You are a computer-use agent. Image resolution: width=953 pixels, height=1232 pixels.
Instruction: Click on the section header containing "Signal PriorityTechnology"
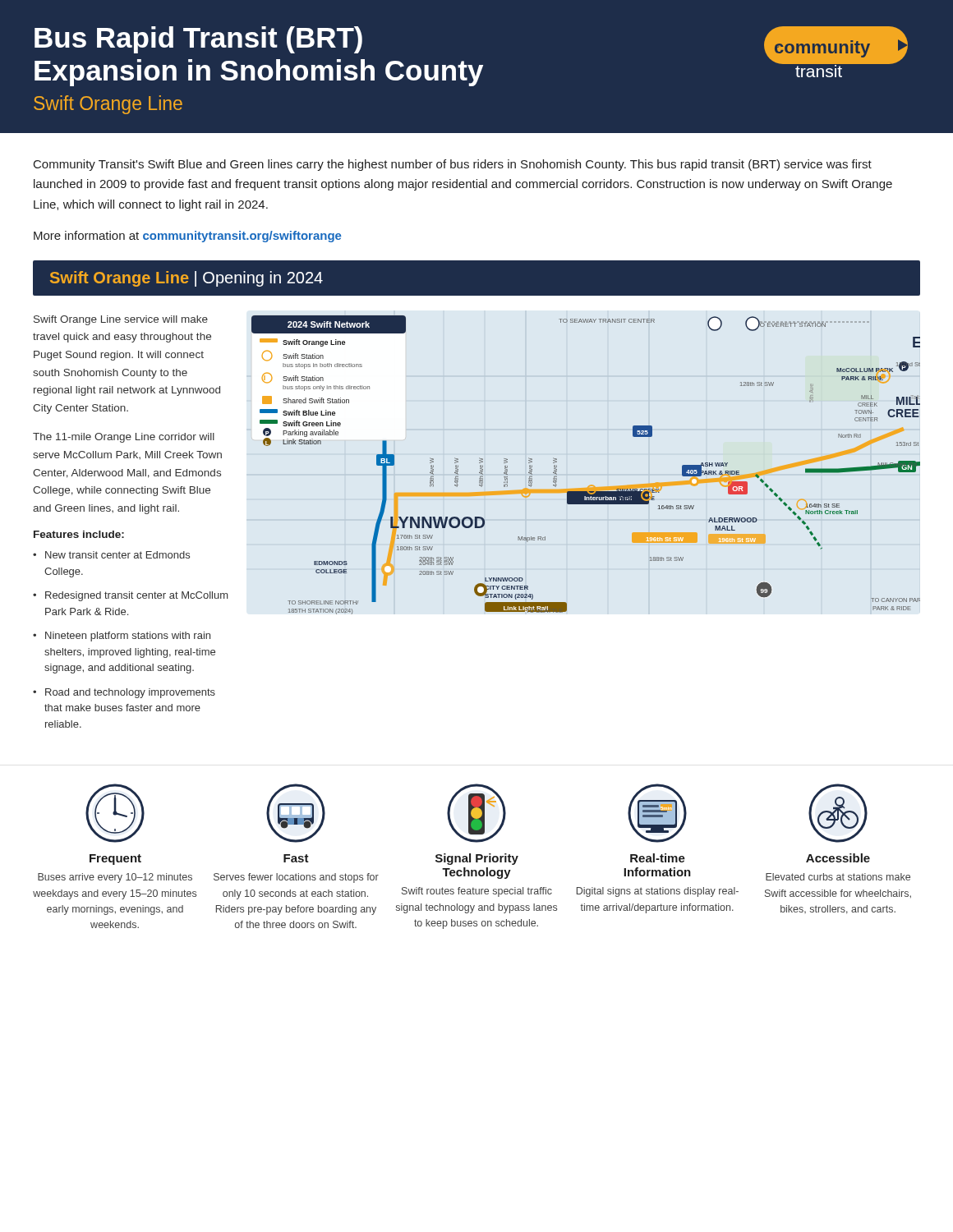click(x=476, y=865)
